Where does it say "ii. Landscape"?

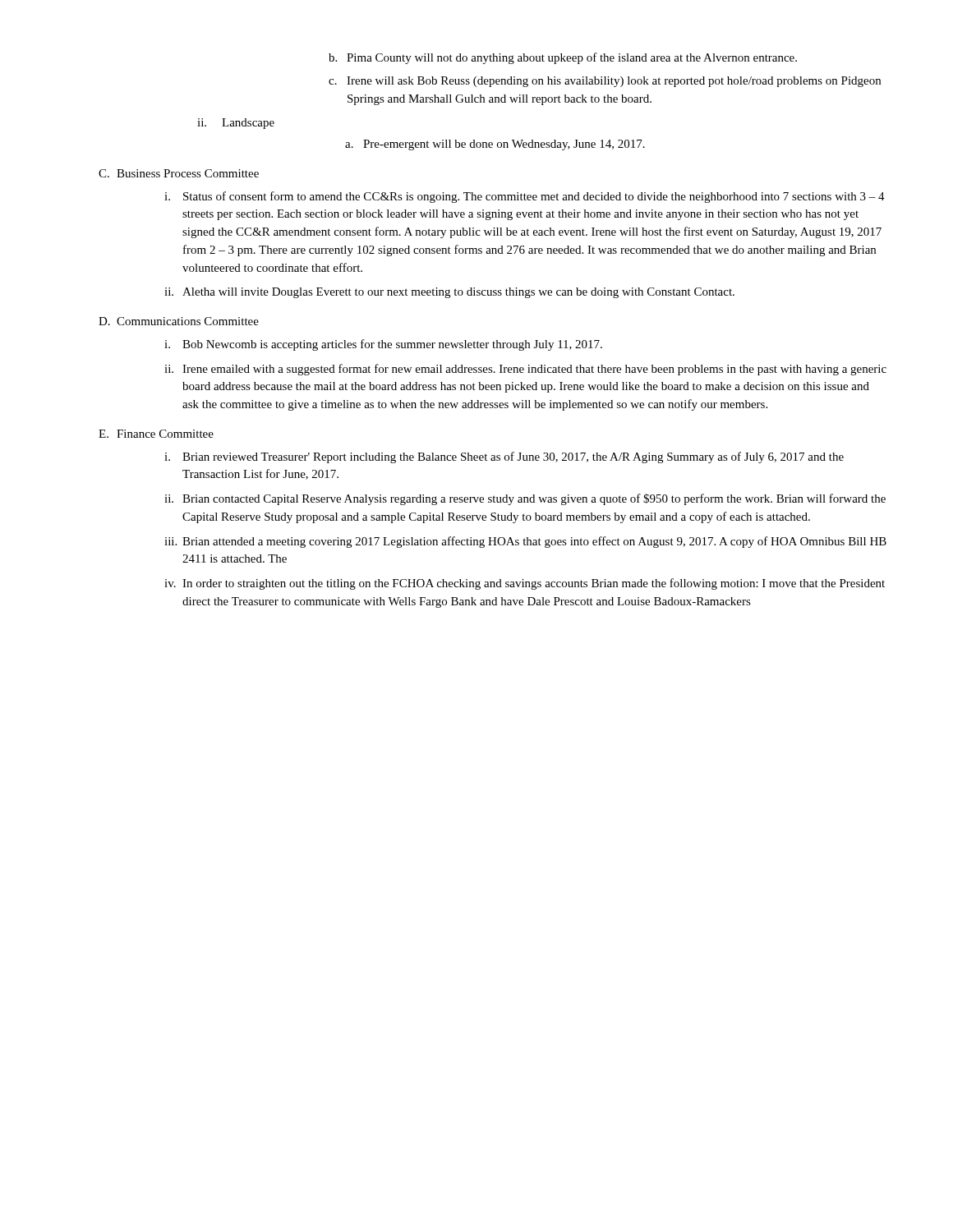[x=236, y=123]
